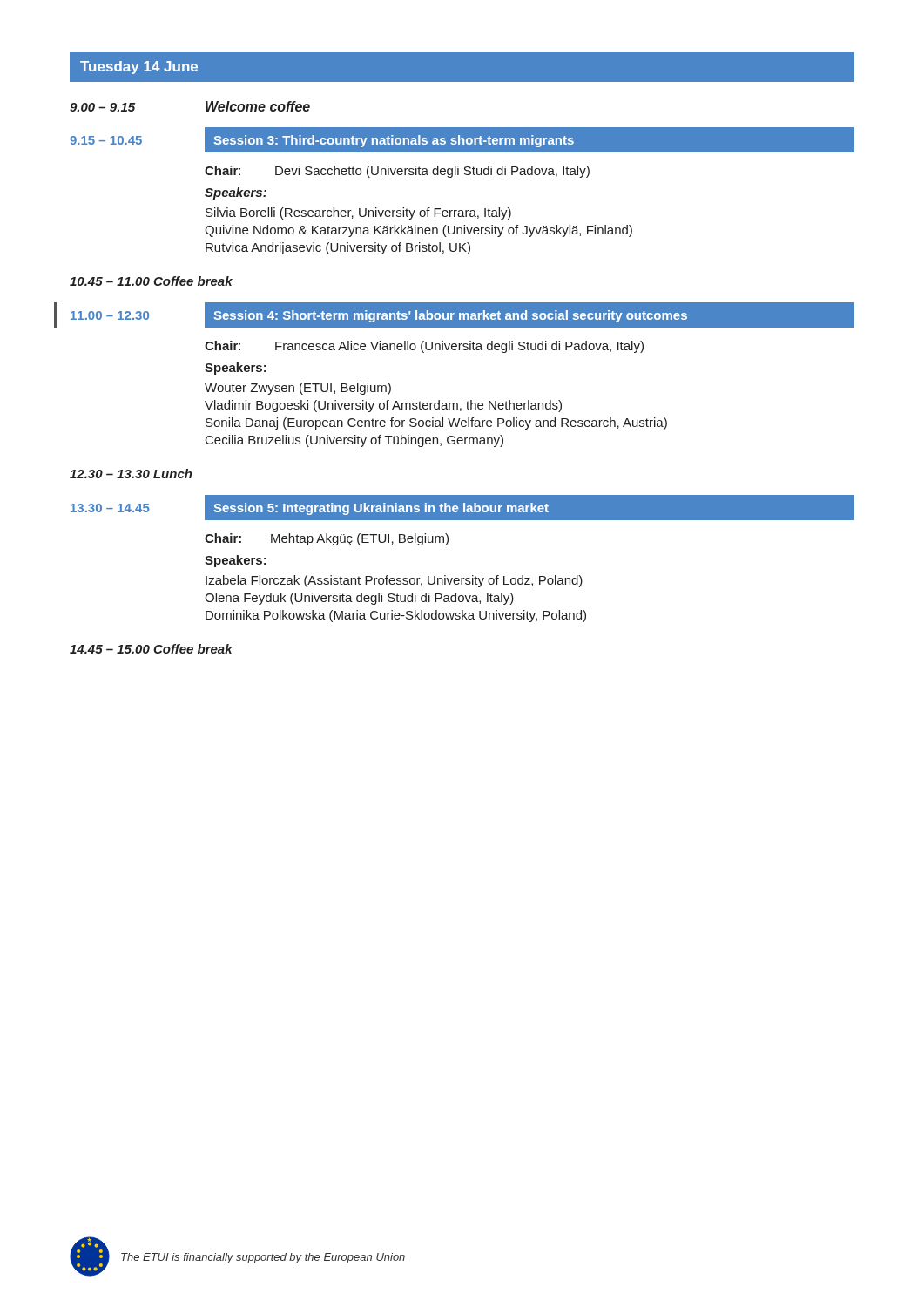Where is the passage that starts "Speakers: Izabela Florczak (Assistant Professor, University of Lodz,"?
Image resolution: width=924 pixels, height=1307 pixels.
tap(529, 587)
